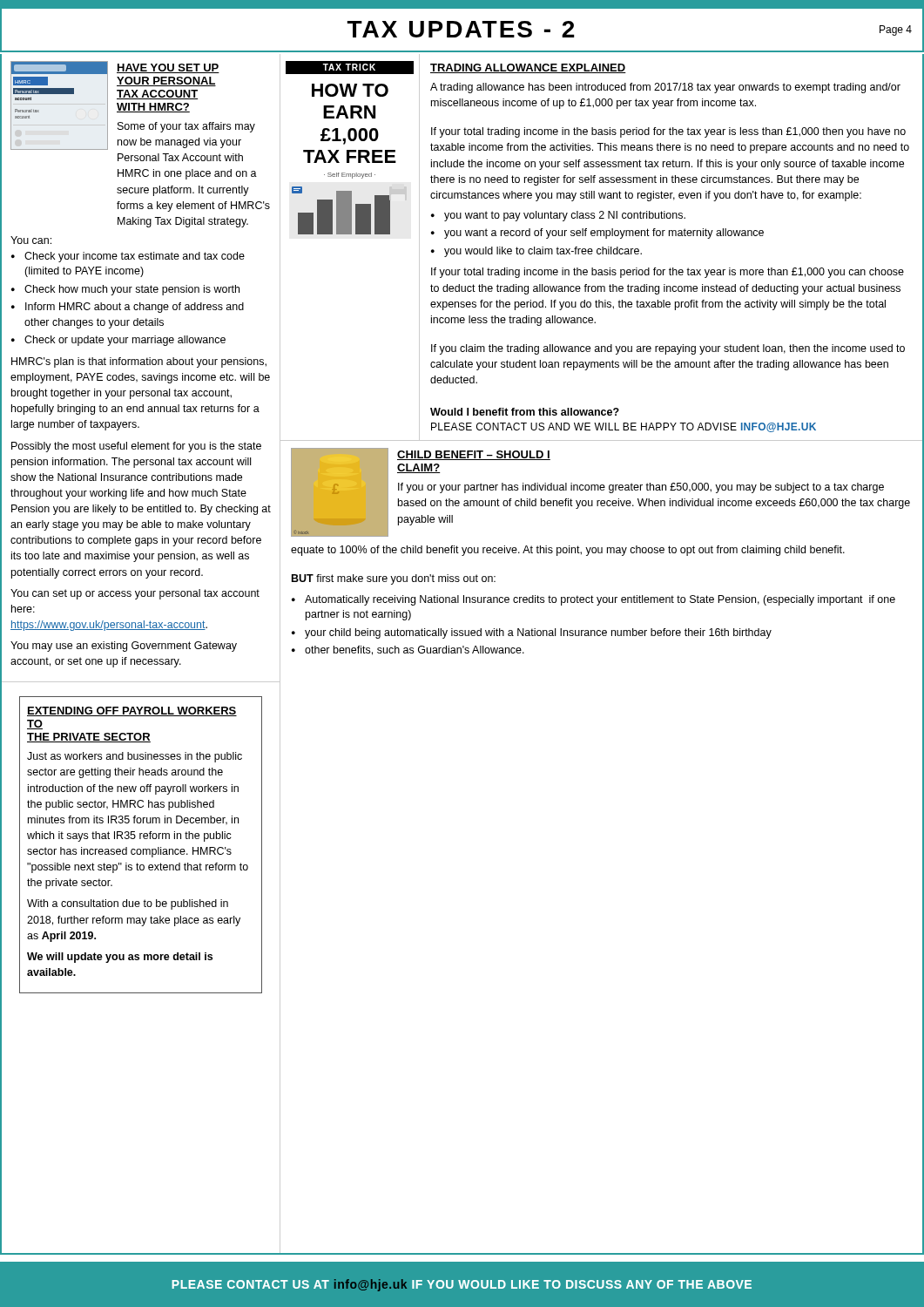Select the text block that reads "A trading allowance has"

click(665, 95)
